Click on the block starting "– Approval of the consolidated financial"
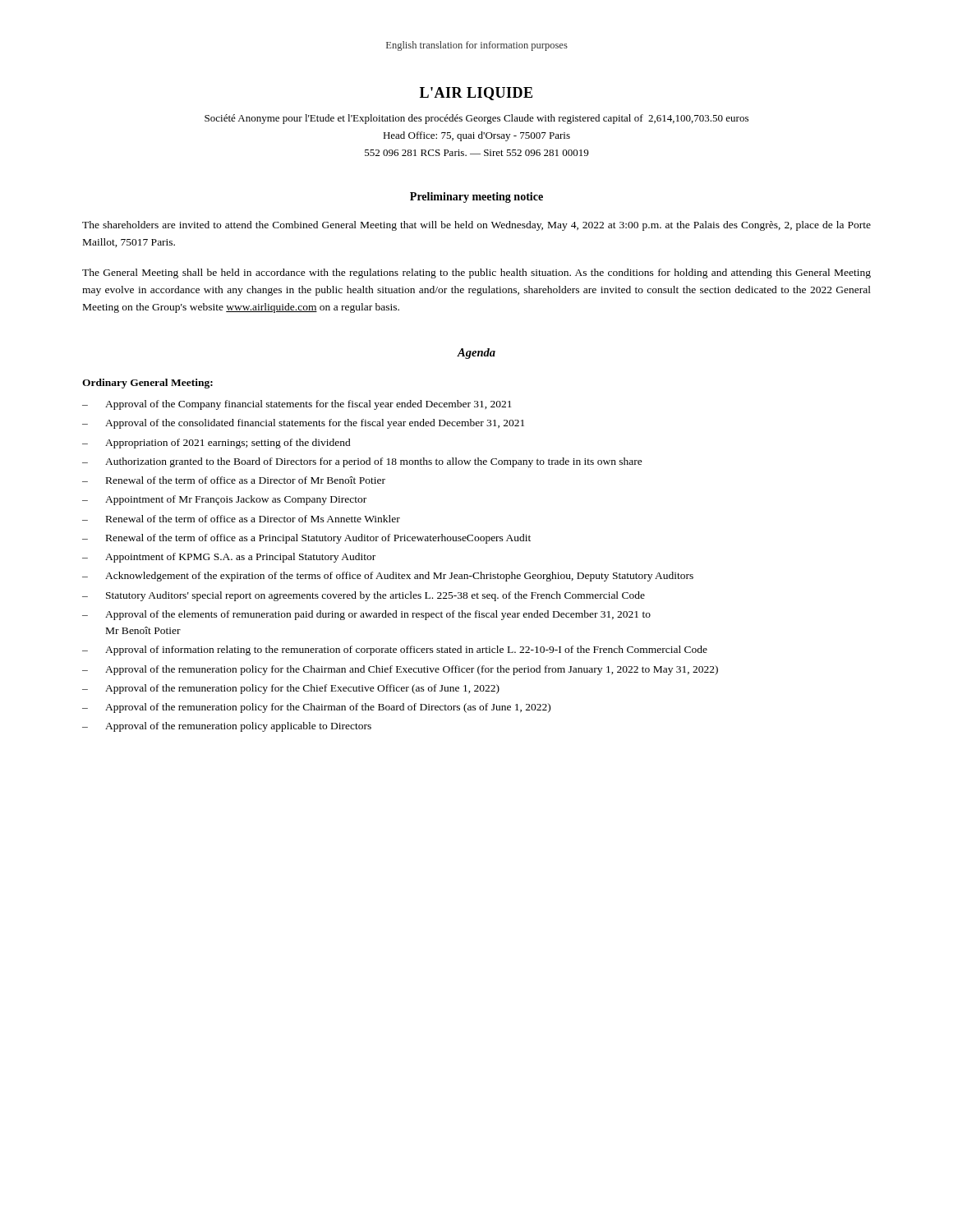 (476, 423)
